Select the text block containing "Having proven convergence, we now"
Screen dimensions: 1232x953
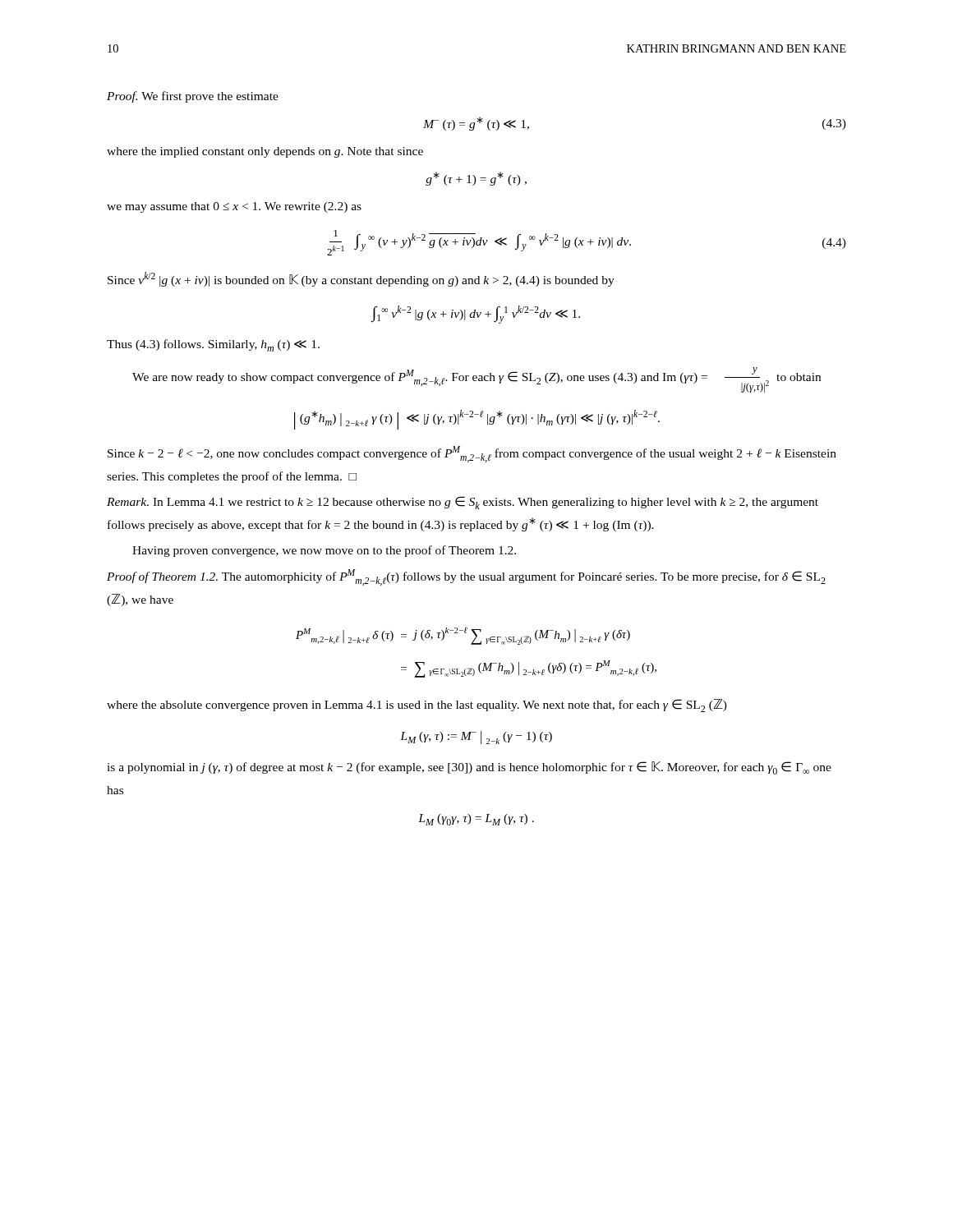click(x=325, y=550)
